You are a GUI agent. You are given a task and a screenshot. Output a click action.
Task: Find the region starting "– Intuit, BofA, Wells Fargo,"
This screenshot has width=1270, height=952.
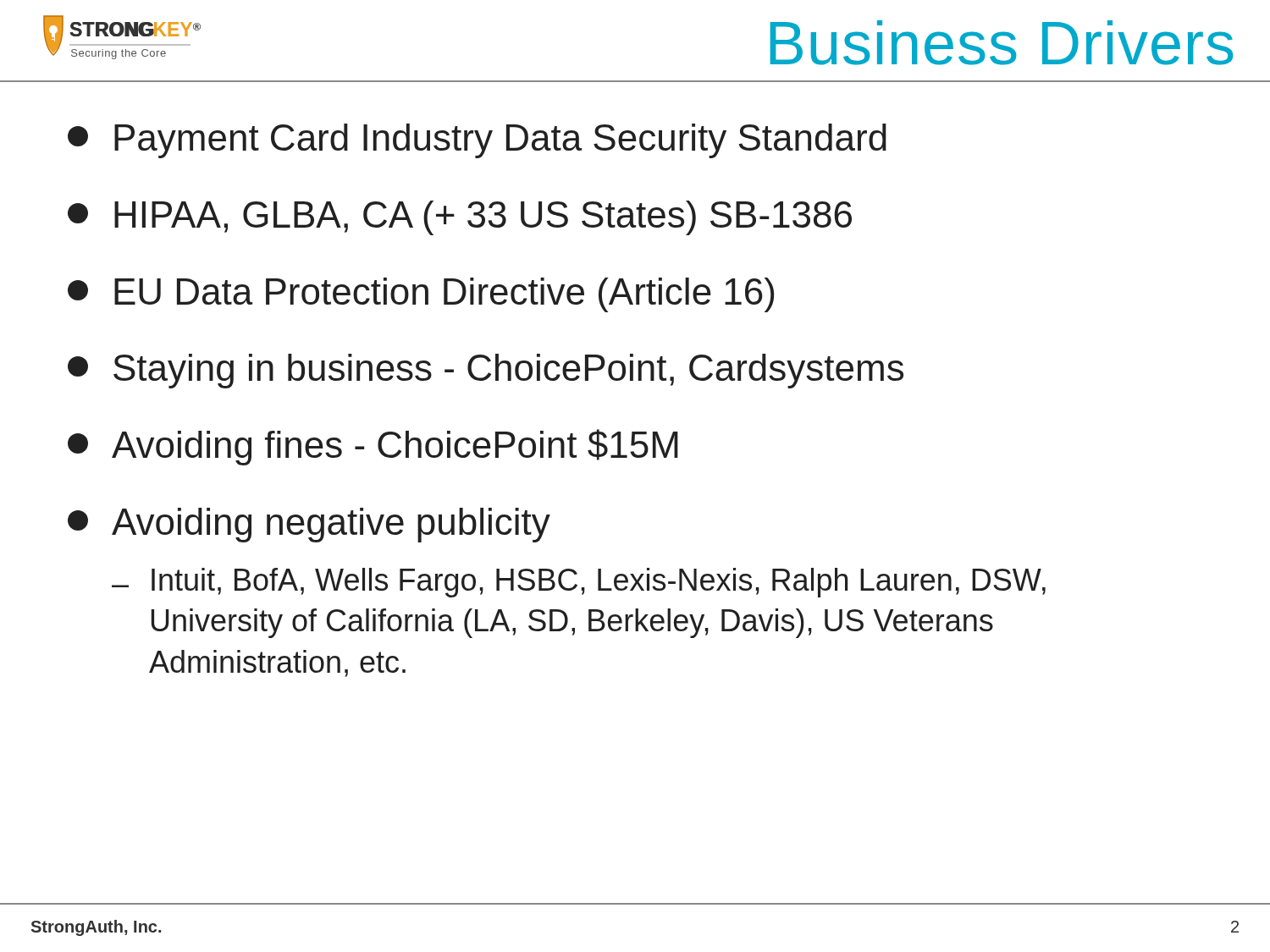point(657,622)
